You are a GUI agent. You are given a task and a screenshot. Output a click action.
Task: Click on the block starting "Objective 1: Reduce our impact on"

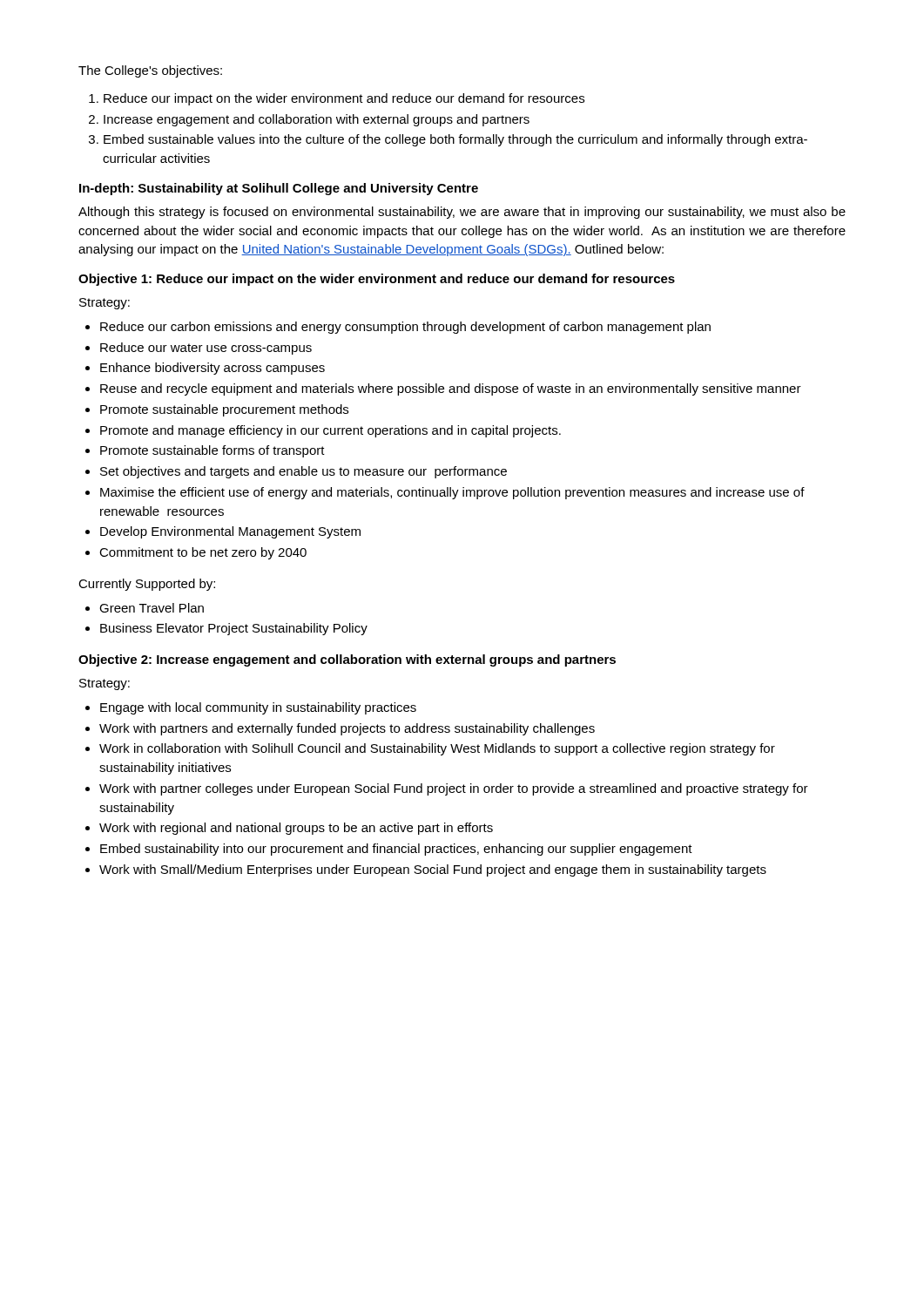[377, 278]
